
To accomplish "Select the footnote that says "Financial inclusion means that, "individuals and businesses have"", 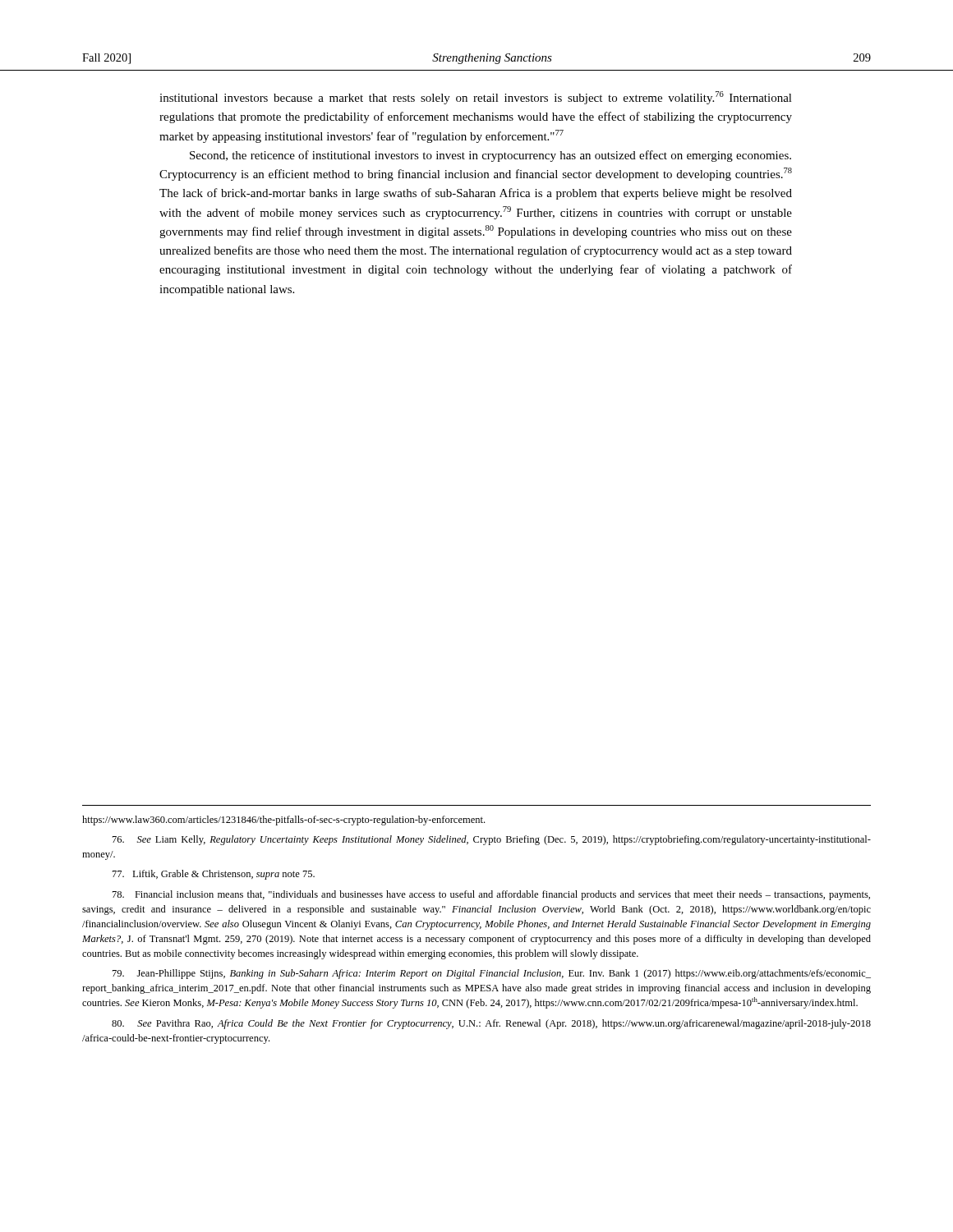I will pyautogui.click(x=476, y=924).
